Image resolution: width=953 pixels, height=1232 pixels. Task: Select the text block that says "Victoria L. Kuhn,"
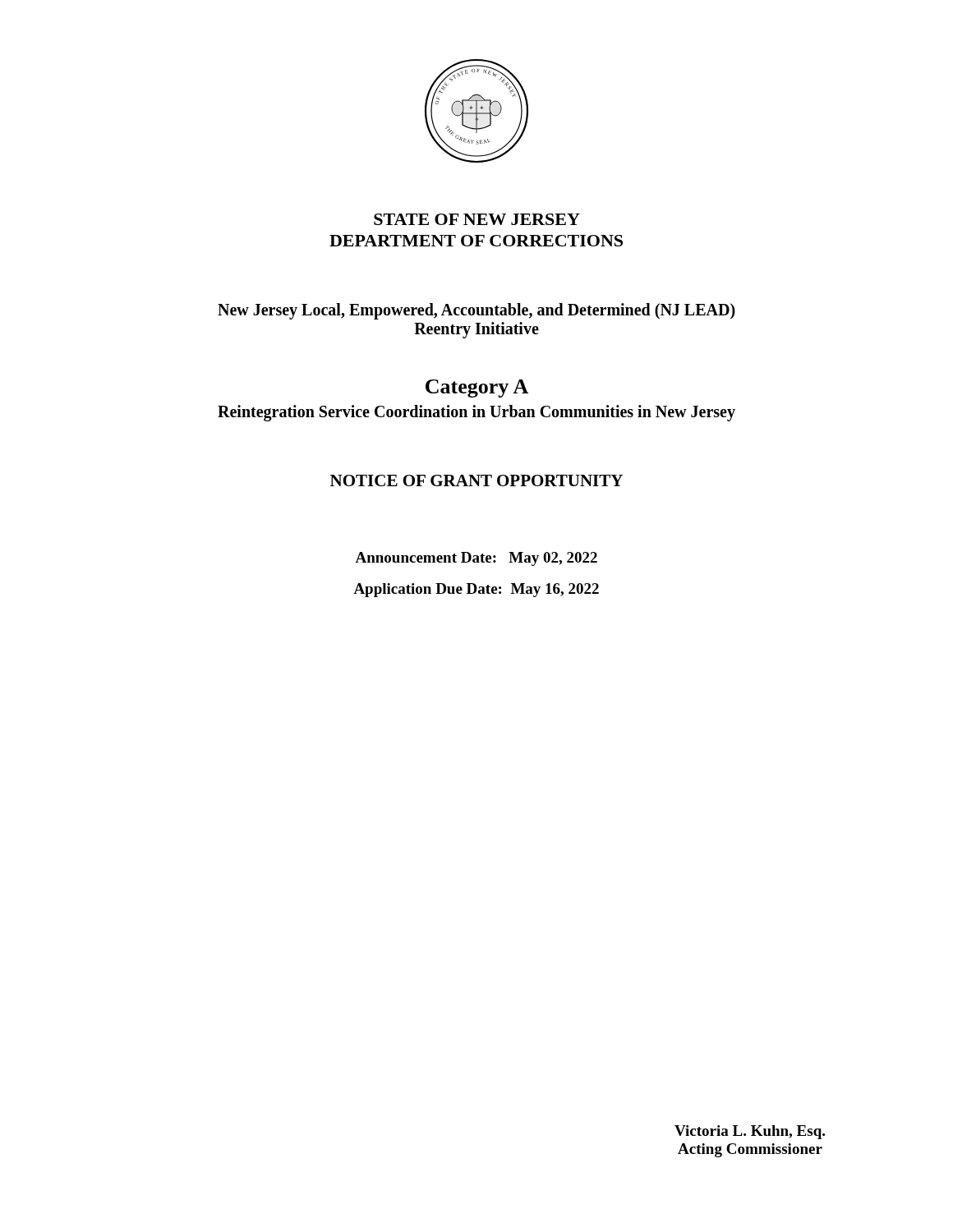pos(750,1140)
